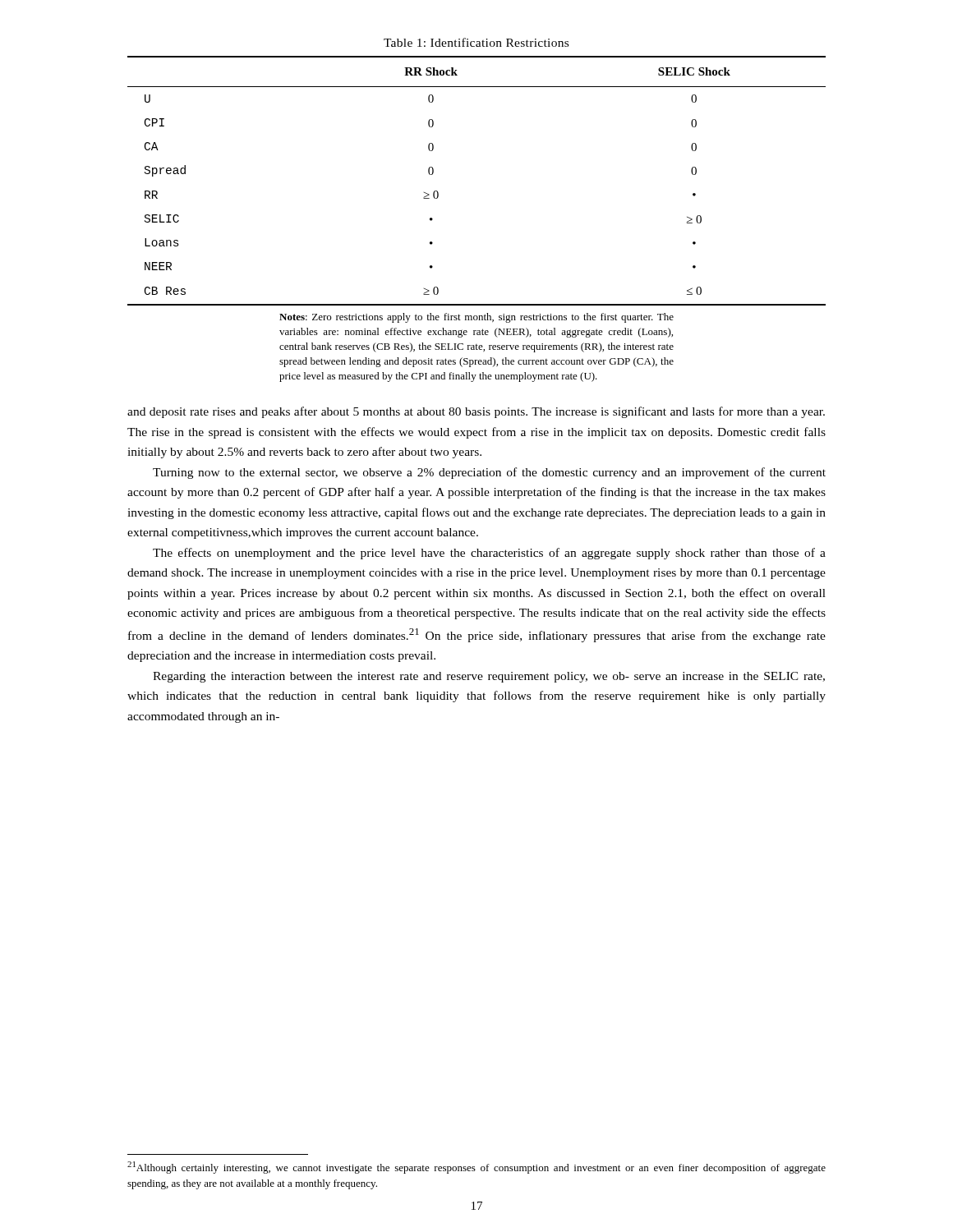
Task: Click a table
Action: coord(476,169)
